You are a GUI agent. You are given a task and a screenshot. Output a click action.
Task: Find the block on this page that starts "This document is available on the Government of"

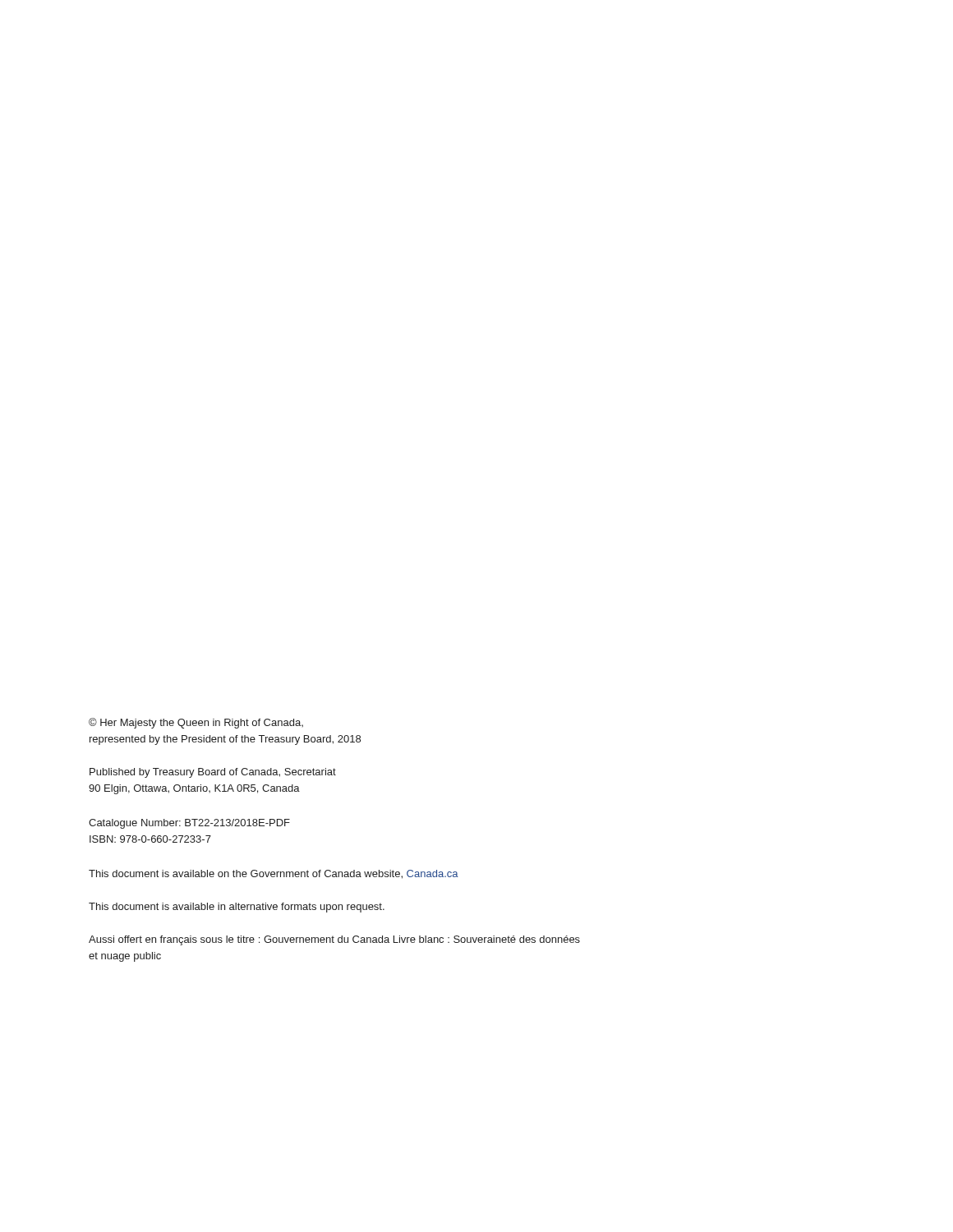pyautogui.click(x=273, y=873)
